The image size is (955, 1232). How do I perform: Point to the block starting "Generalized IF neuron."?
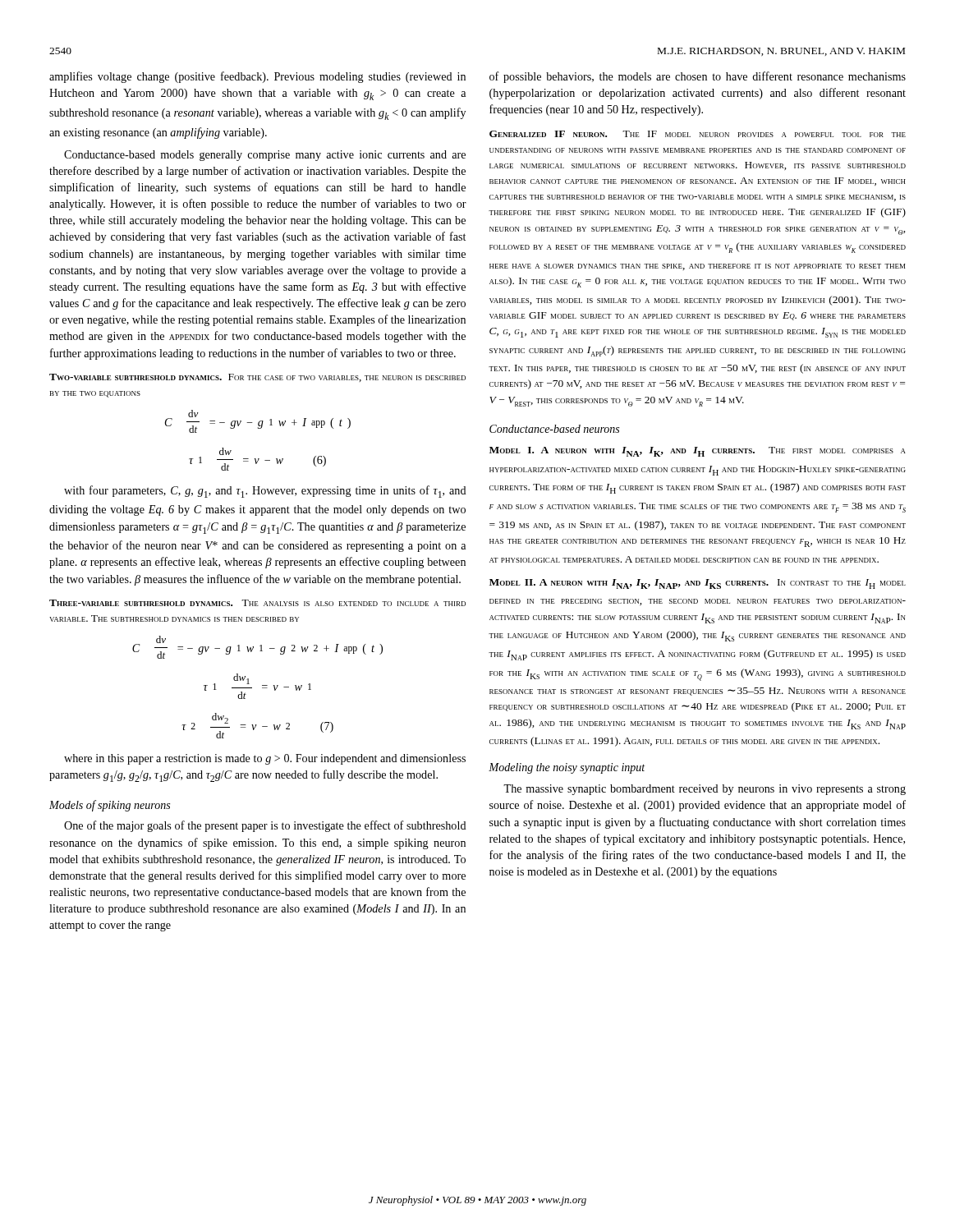(x=697, y=268)
